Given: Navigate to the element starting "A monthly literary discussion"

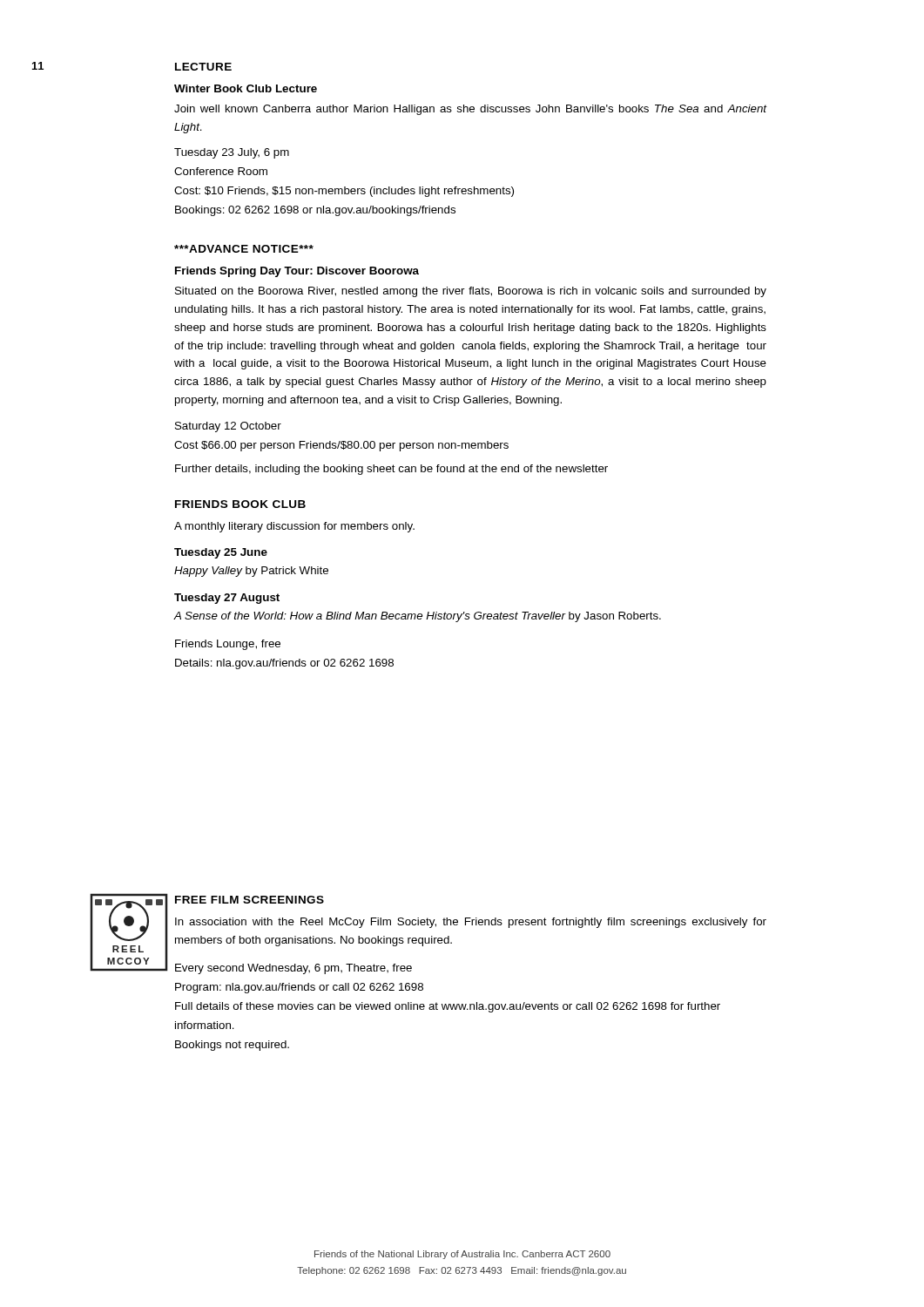Looking at the screenshot, I should (x=295, y=526).
